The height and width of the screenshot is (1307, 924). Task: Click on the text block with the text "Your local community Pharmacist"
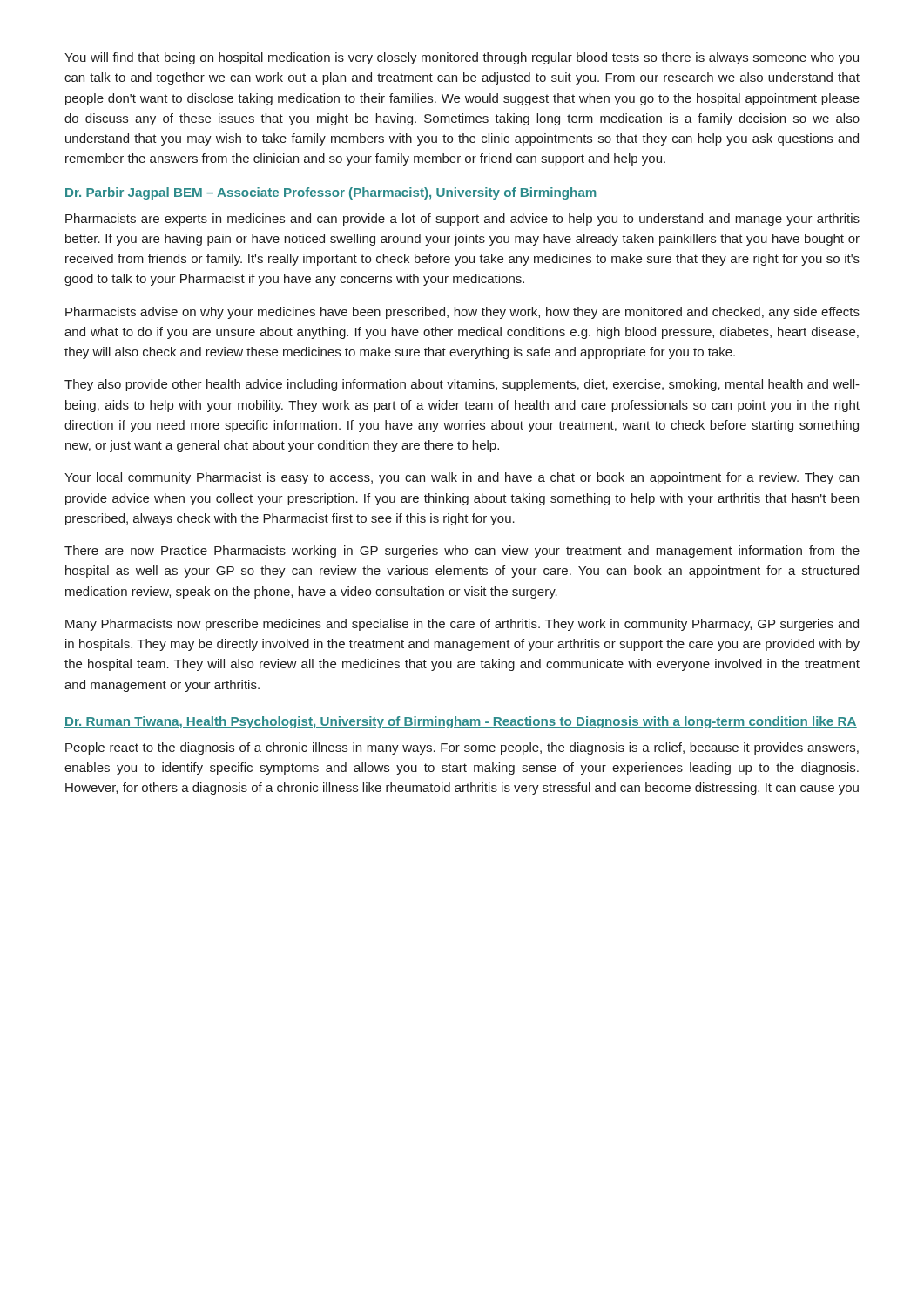point(462,498)
